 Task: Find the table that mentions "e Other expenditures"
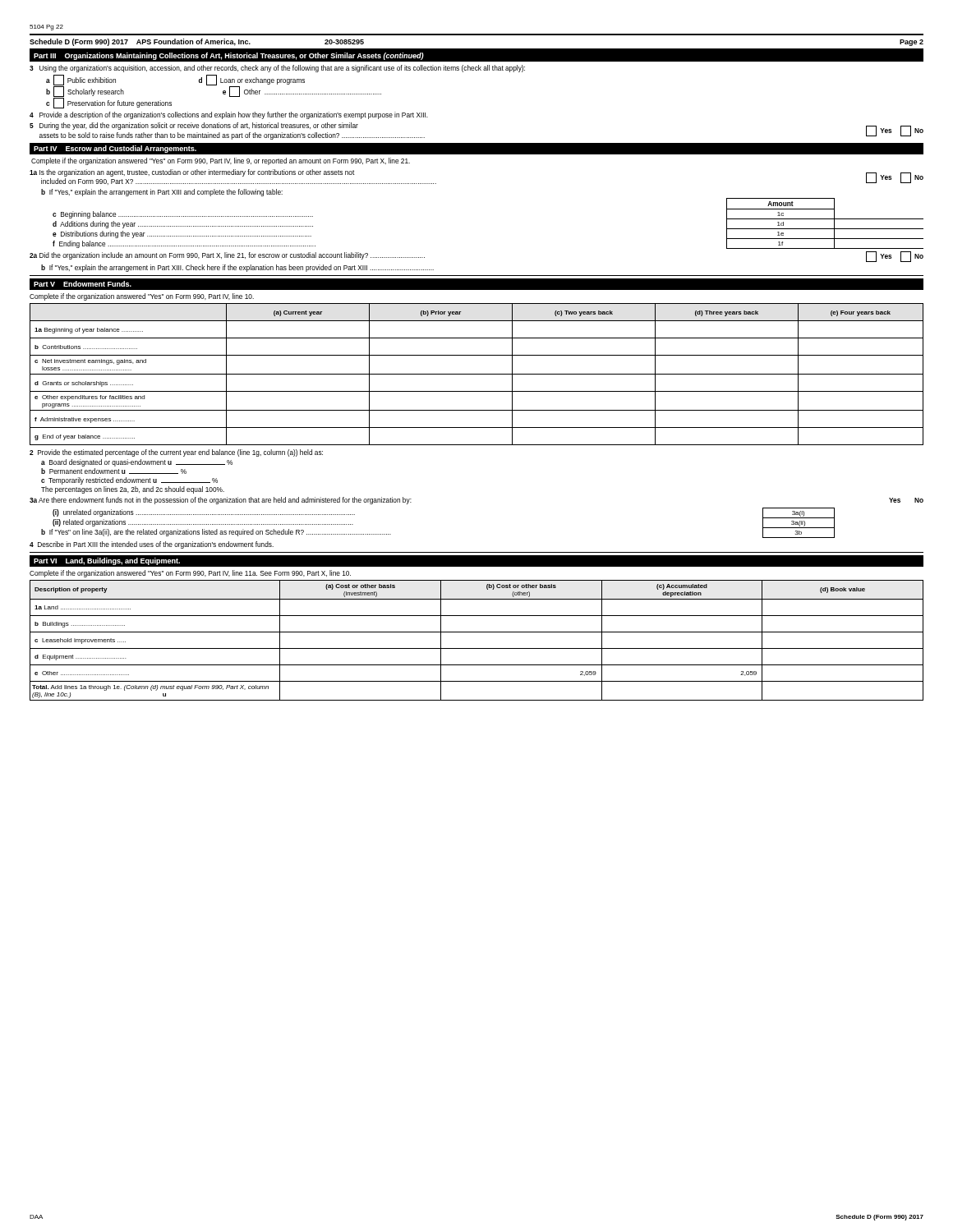click(x=476, y=374)
